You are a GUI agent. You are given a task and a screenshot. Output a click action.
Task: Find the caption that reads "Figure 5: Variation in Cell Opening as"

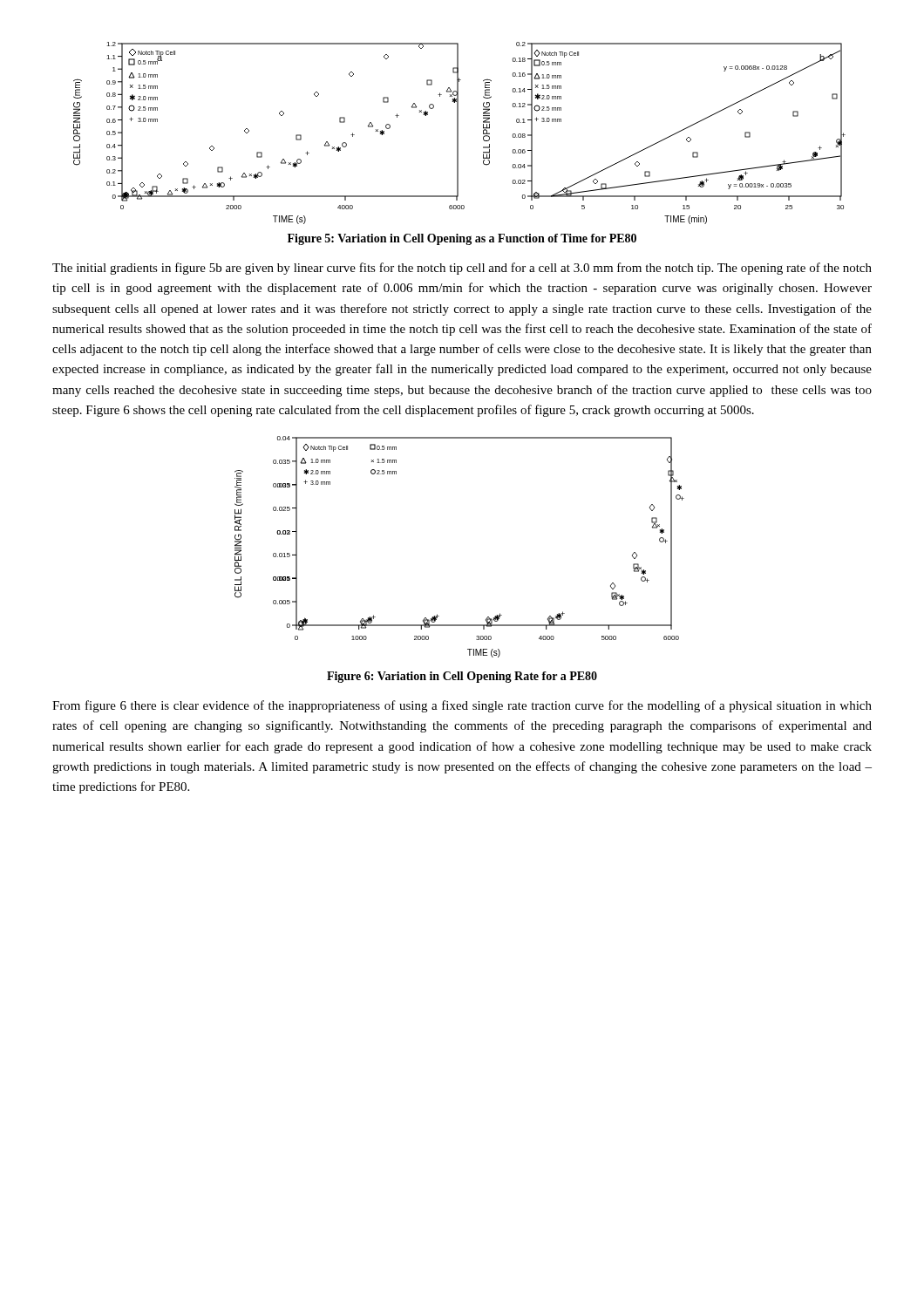click(462, 238)
